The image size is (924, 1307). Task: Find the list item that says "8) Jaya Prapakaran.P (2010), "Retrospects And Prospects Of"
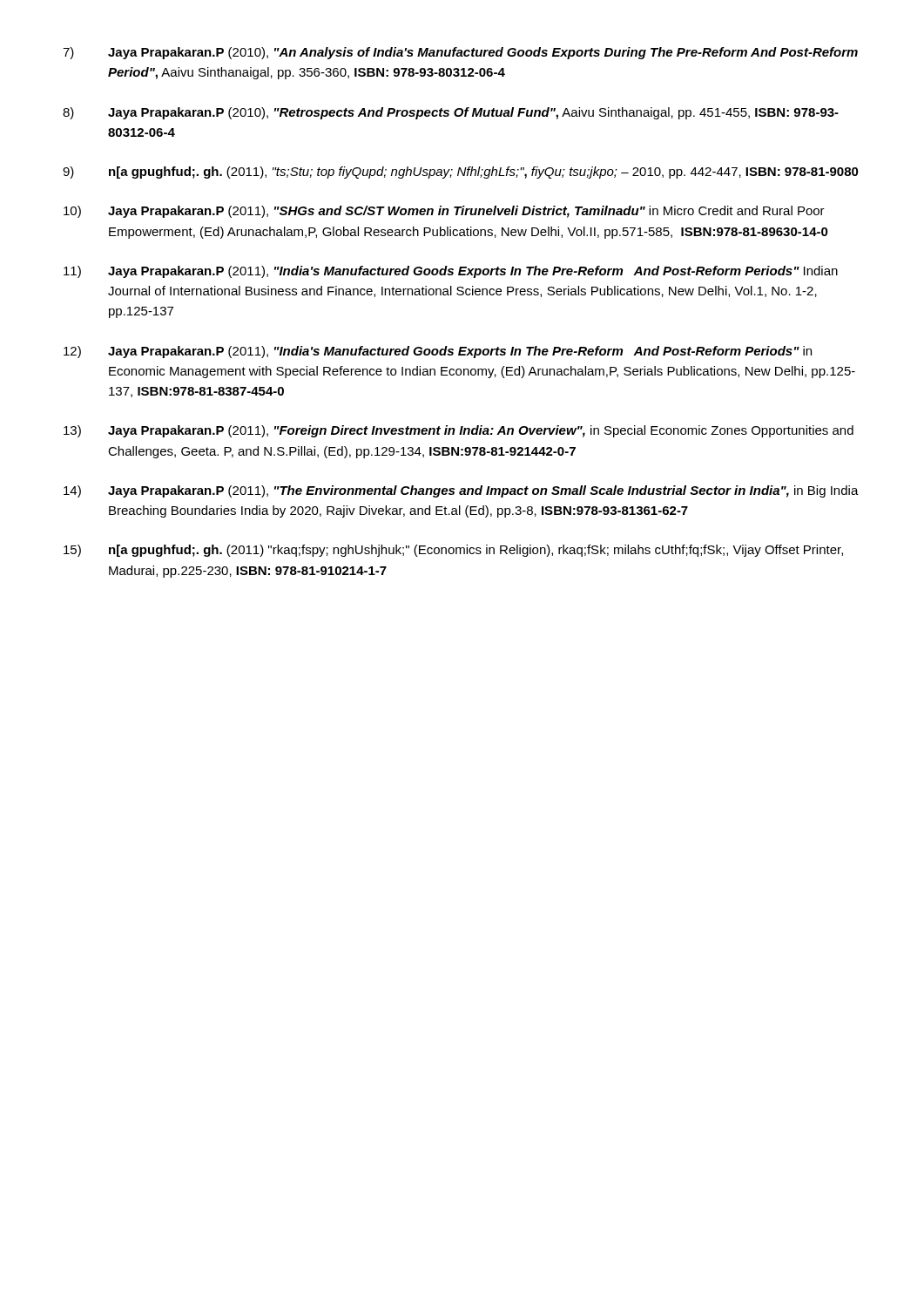[462, 122]
